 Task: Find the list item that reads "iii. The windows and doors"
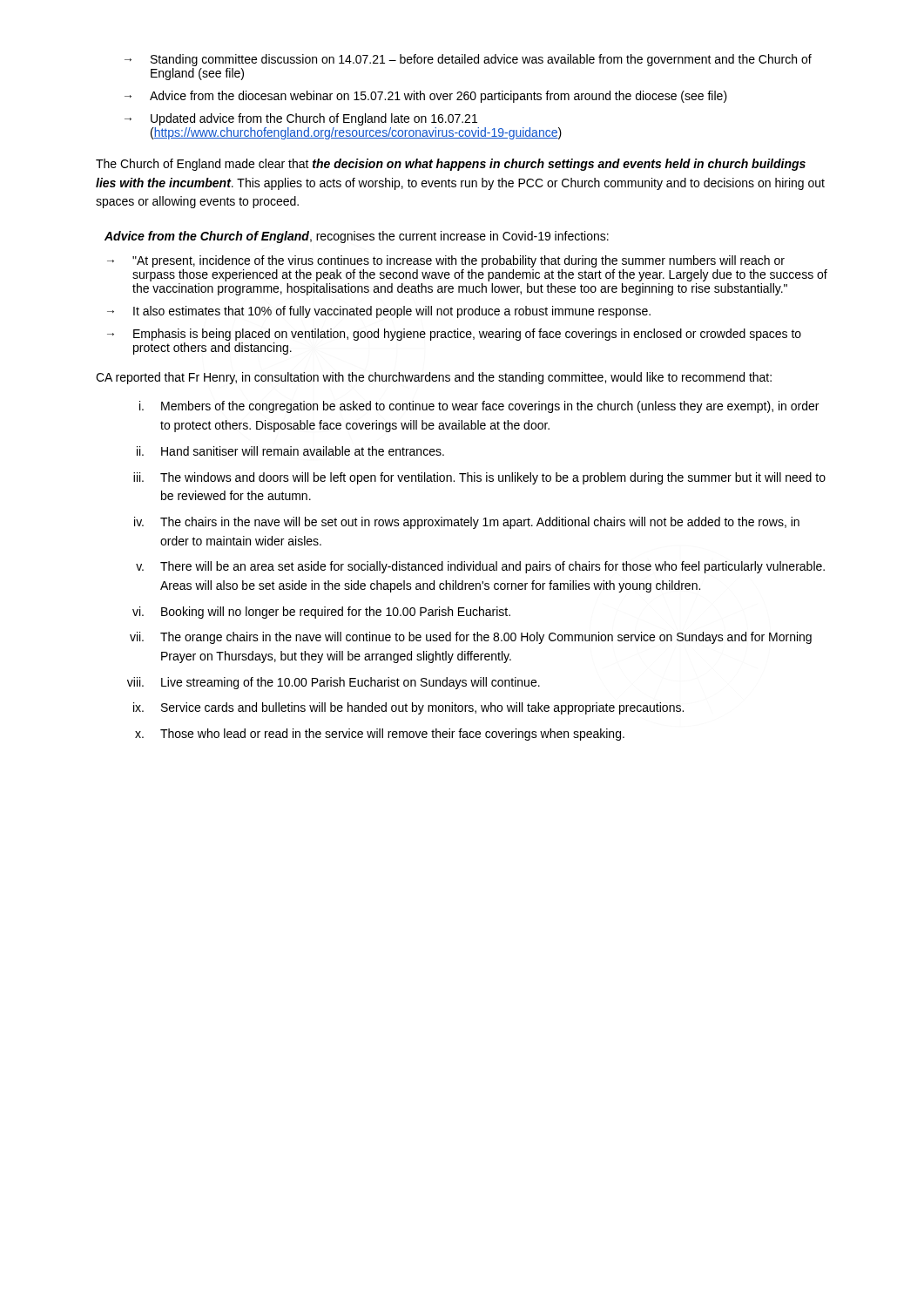[x=462, y=487]
